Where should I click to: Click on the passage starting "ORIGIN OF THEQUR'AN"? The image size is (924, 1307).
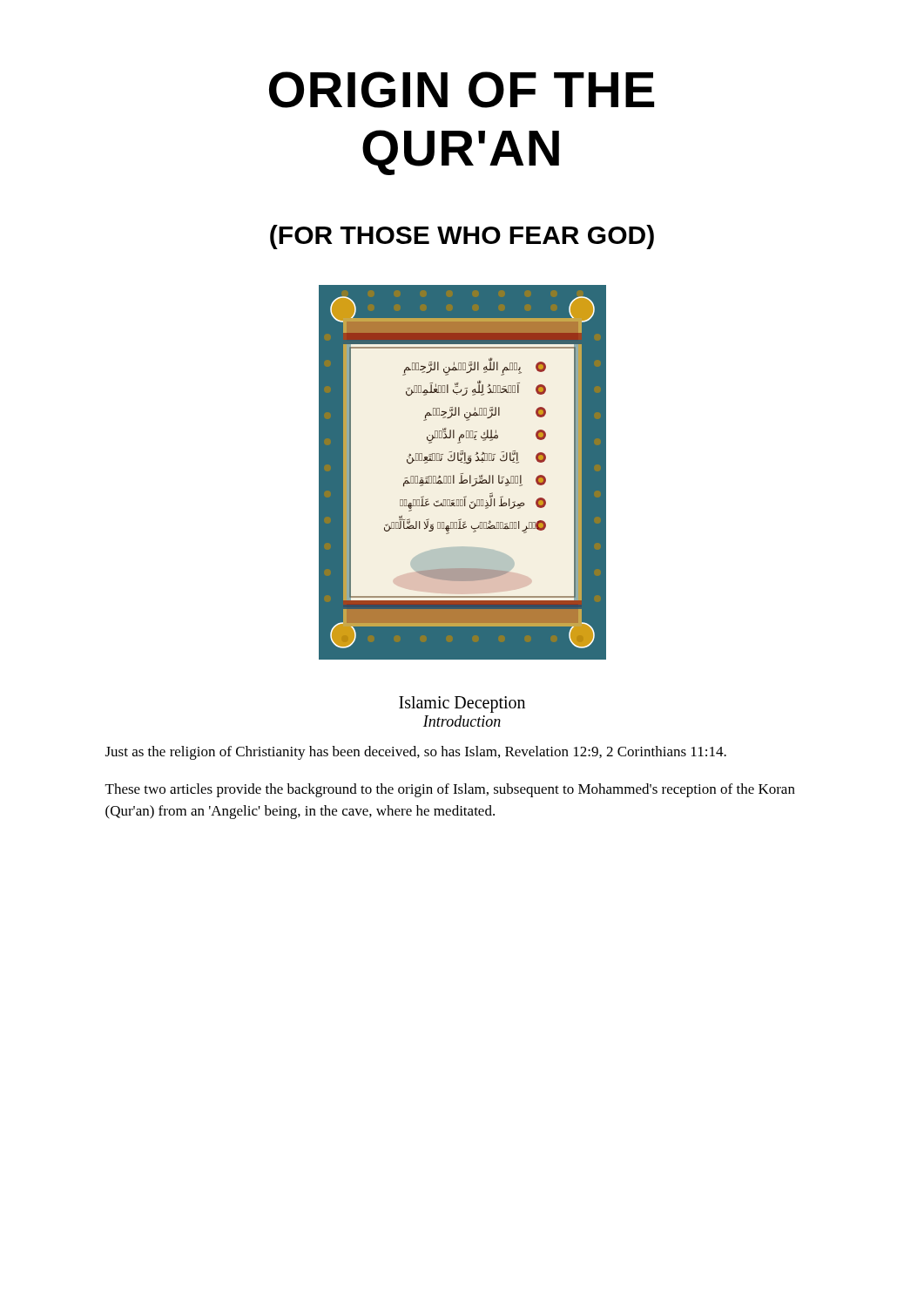[462, 119]
